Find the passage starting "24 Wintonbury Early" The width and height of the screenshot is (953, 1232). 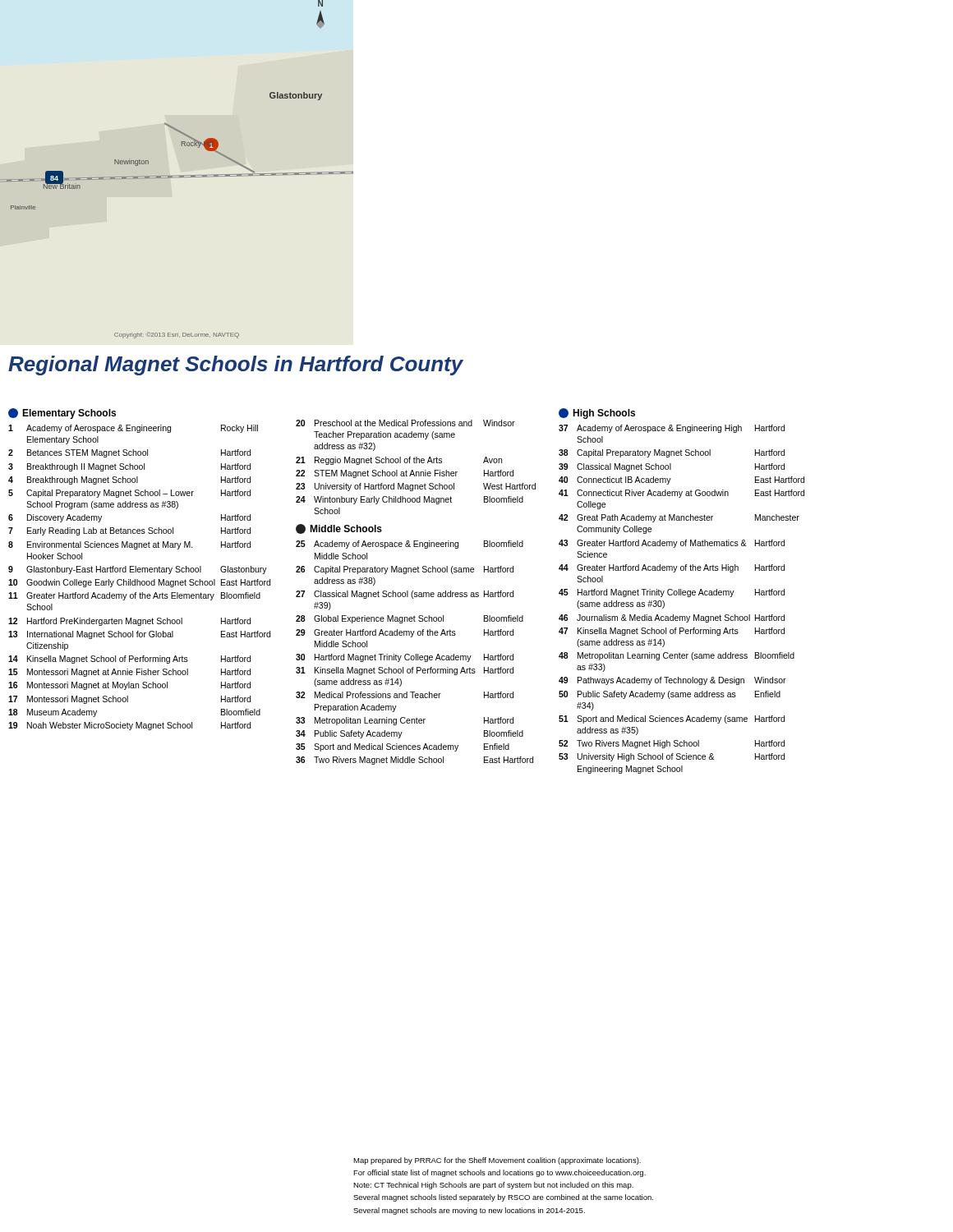tap(423, 505)
